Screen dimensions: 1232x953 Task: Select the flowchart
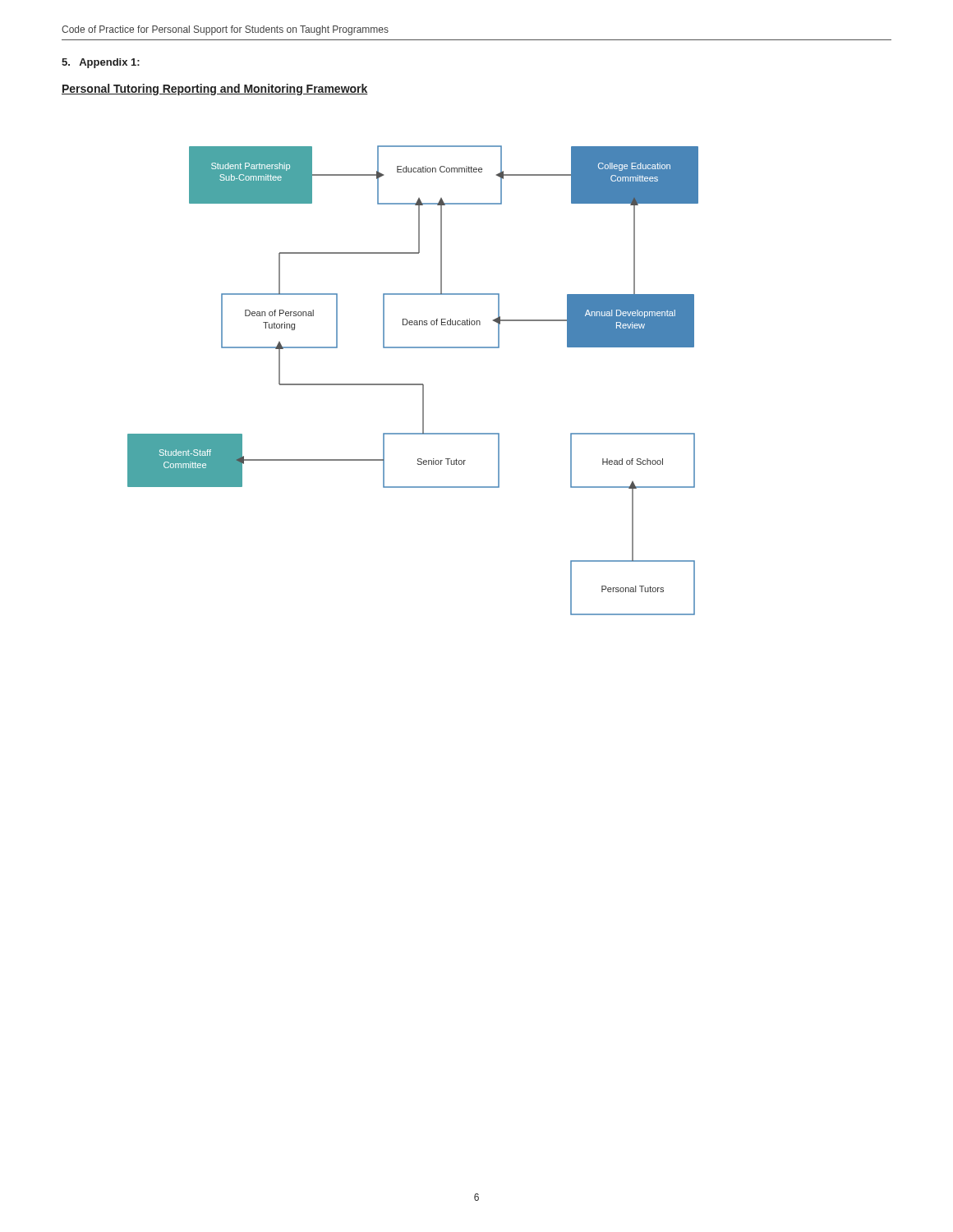pos(476,393)
